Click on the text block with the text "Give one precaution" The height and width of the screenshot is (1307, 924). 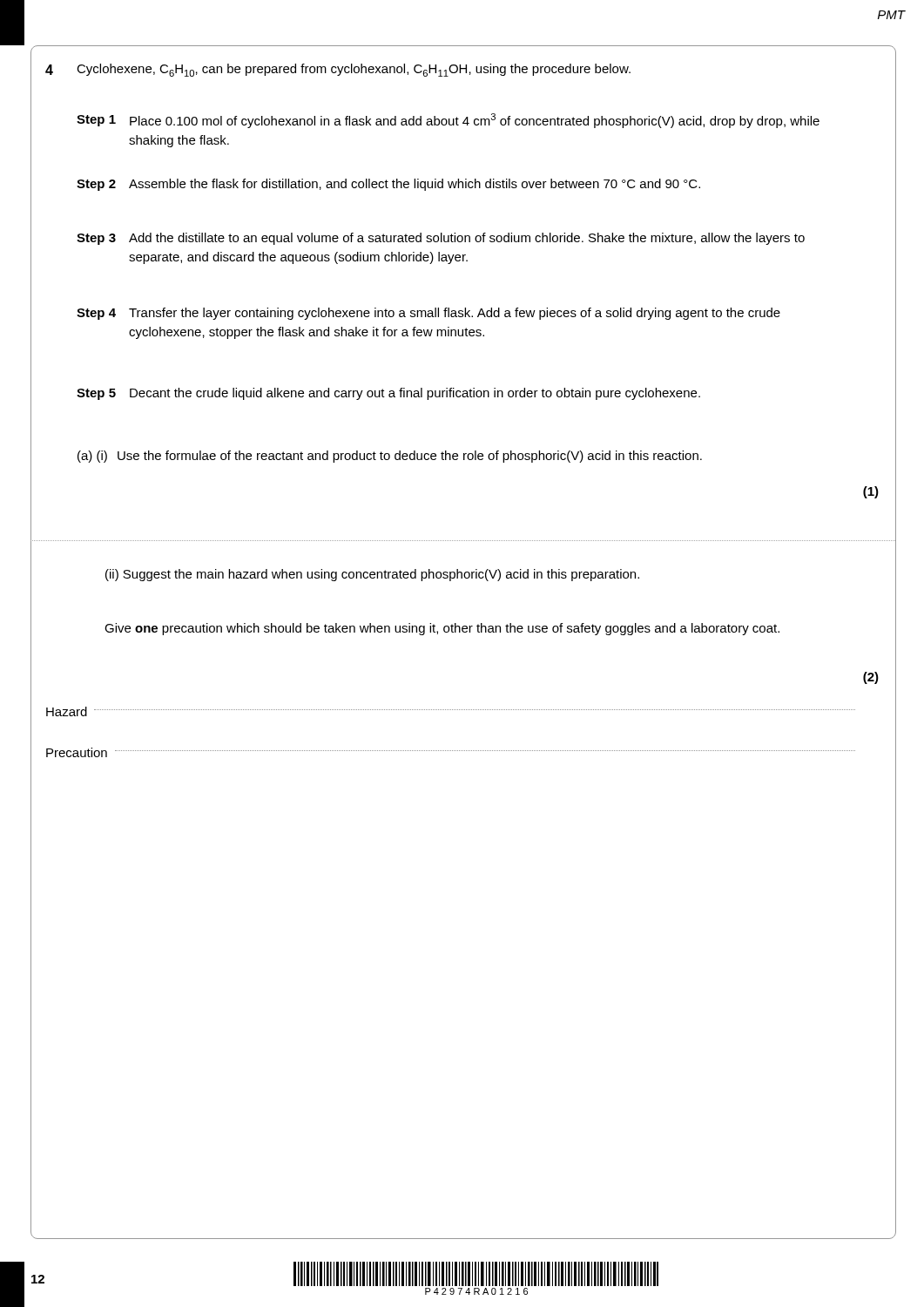pos(443,628)
